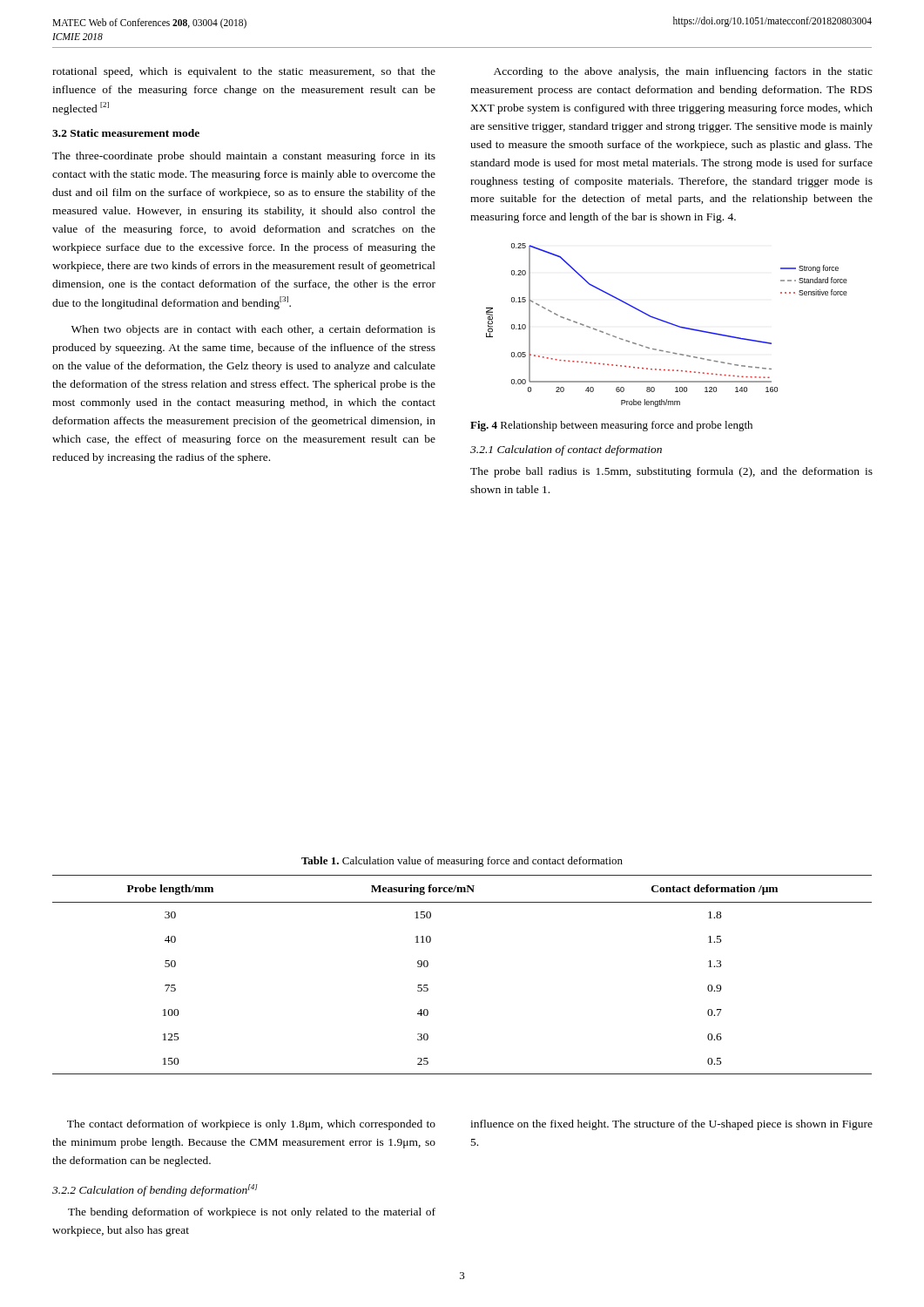
Task: Select the line chart
Action: [671, 324]
